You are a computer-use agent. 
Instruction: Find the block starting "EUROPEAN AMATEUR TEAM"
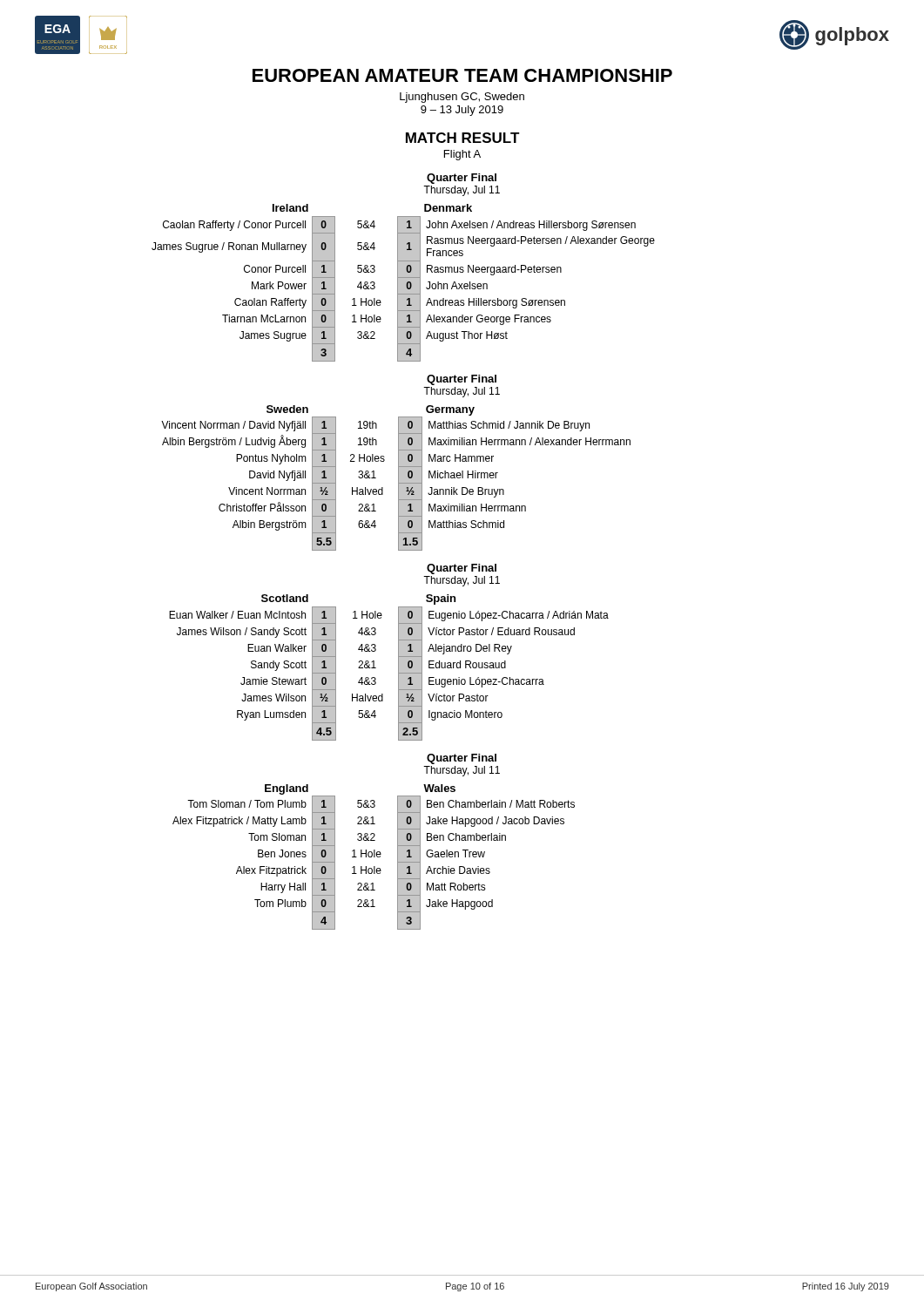pyautogui.click(x=462, y=75)
